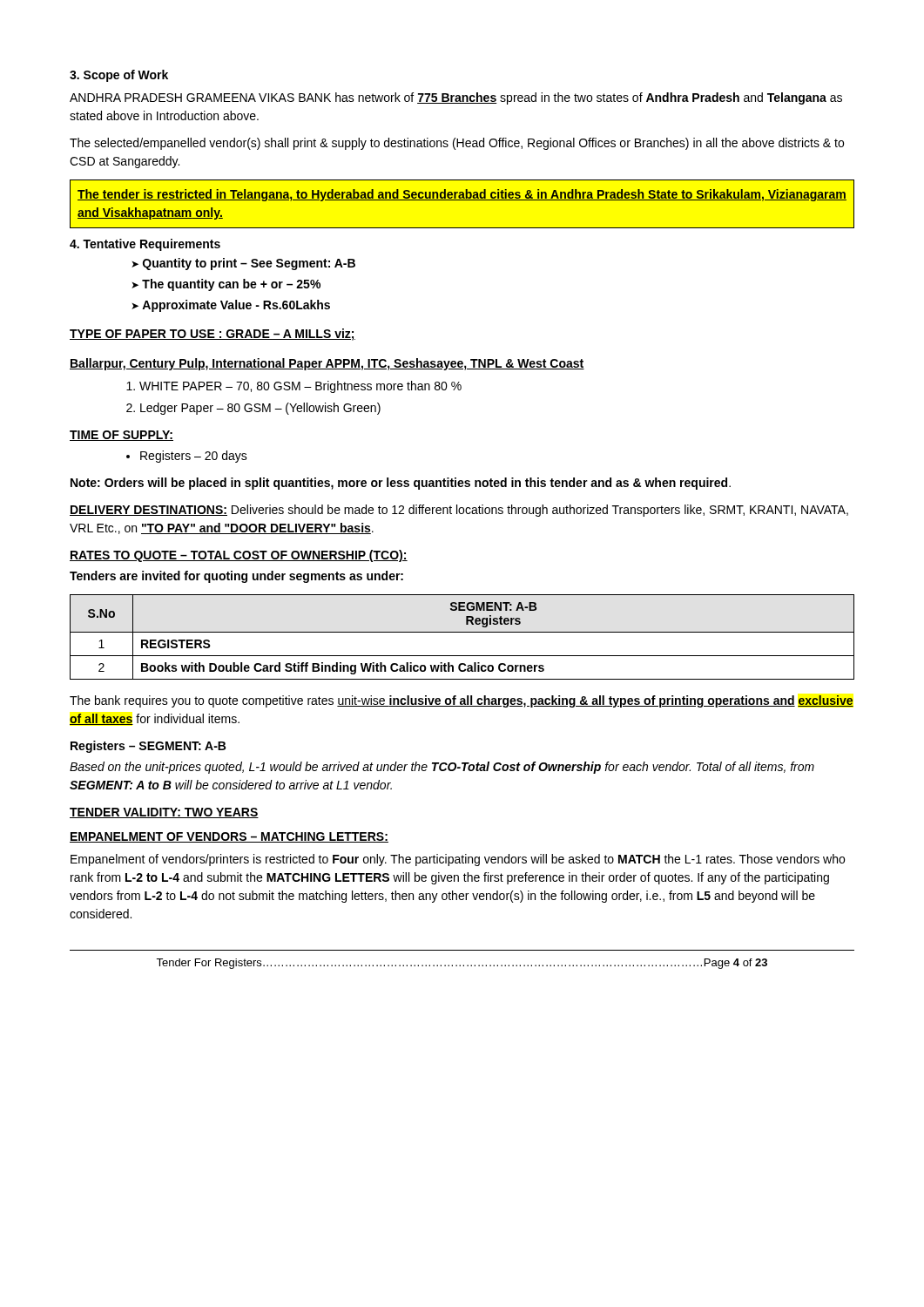The width and height of the screenshot is (924, 1307).
Task: Select the table that reads "SEGMENT: A-B Registers"
Action: [462, 637]
